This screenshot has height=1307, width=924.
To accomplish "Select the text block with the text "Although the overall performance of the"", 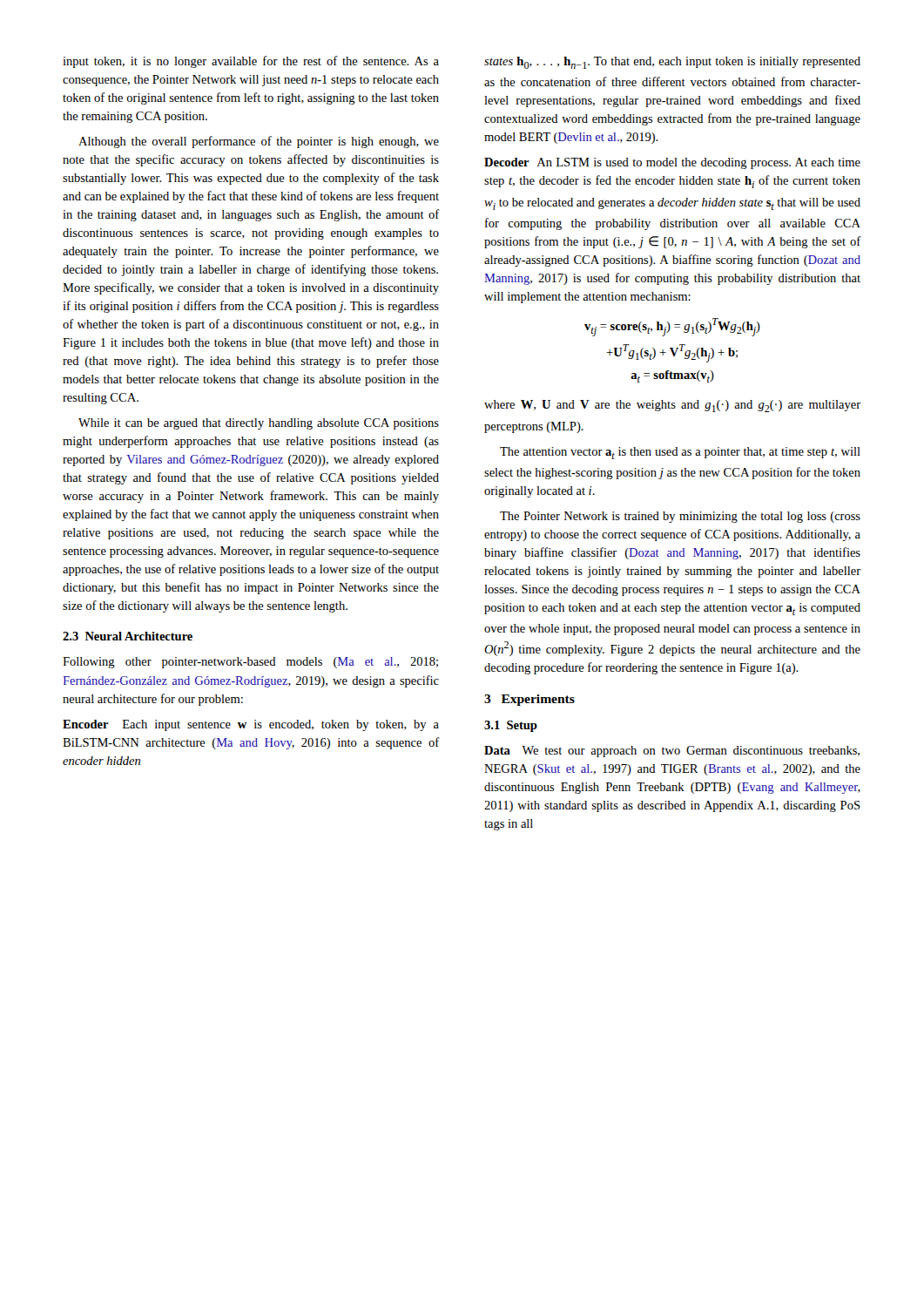I will 251,270.
